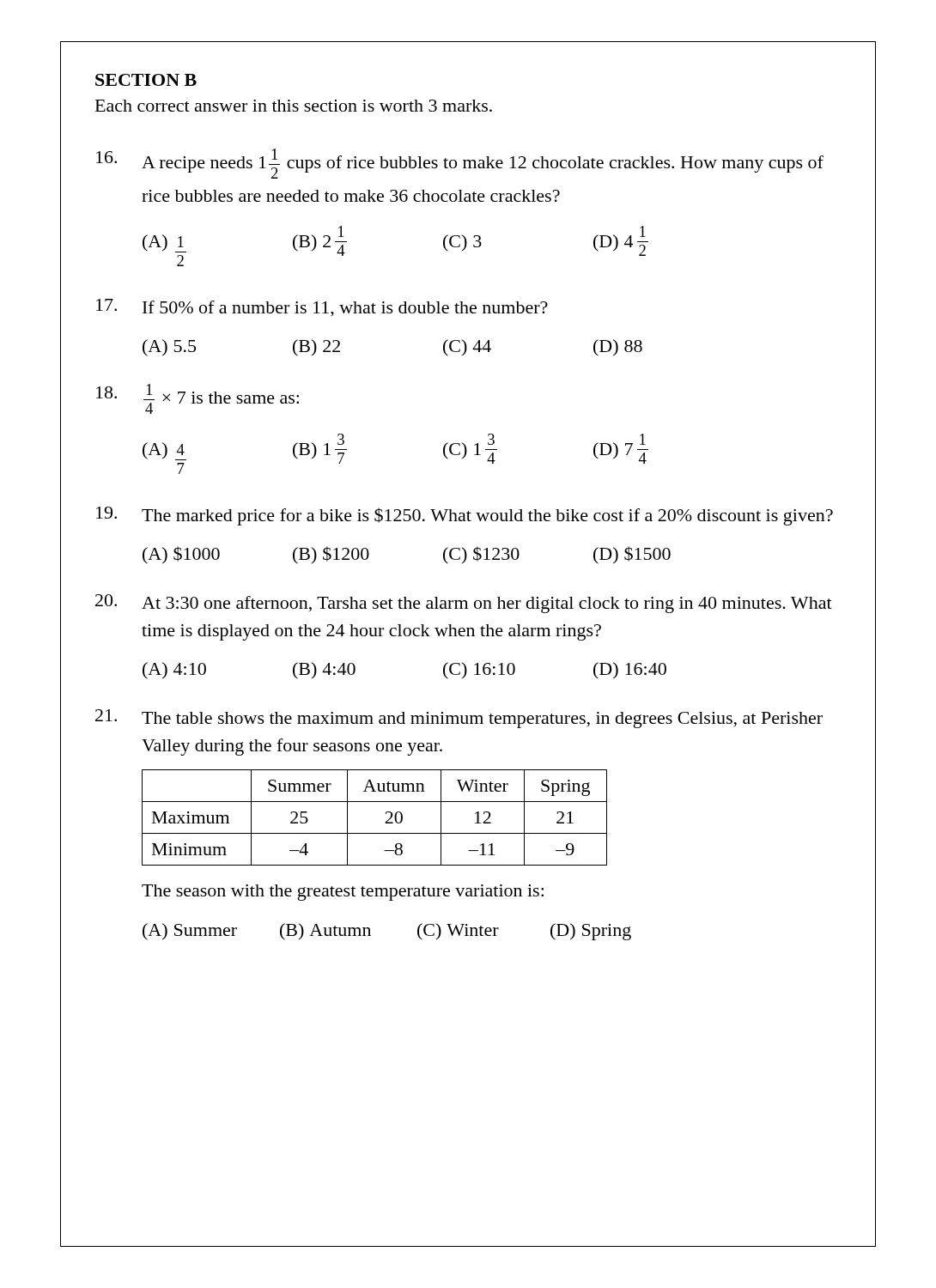
Task: Select the table that reads "–11"
Action: pyautogui.click(x=492, y=817)
